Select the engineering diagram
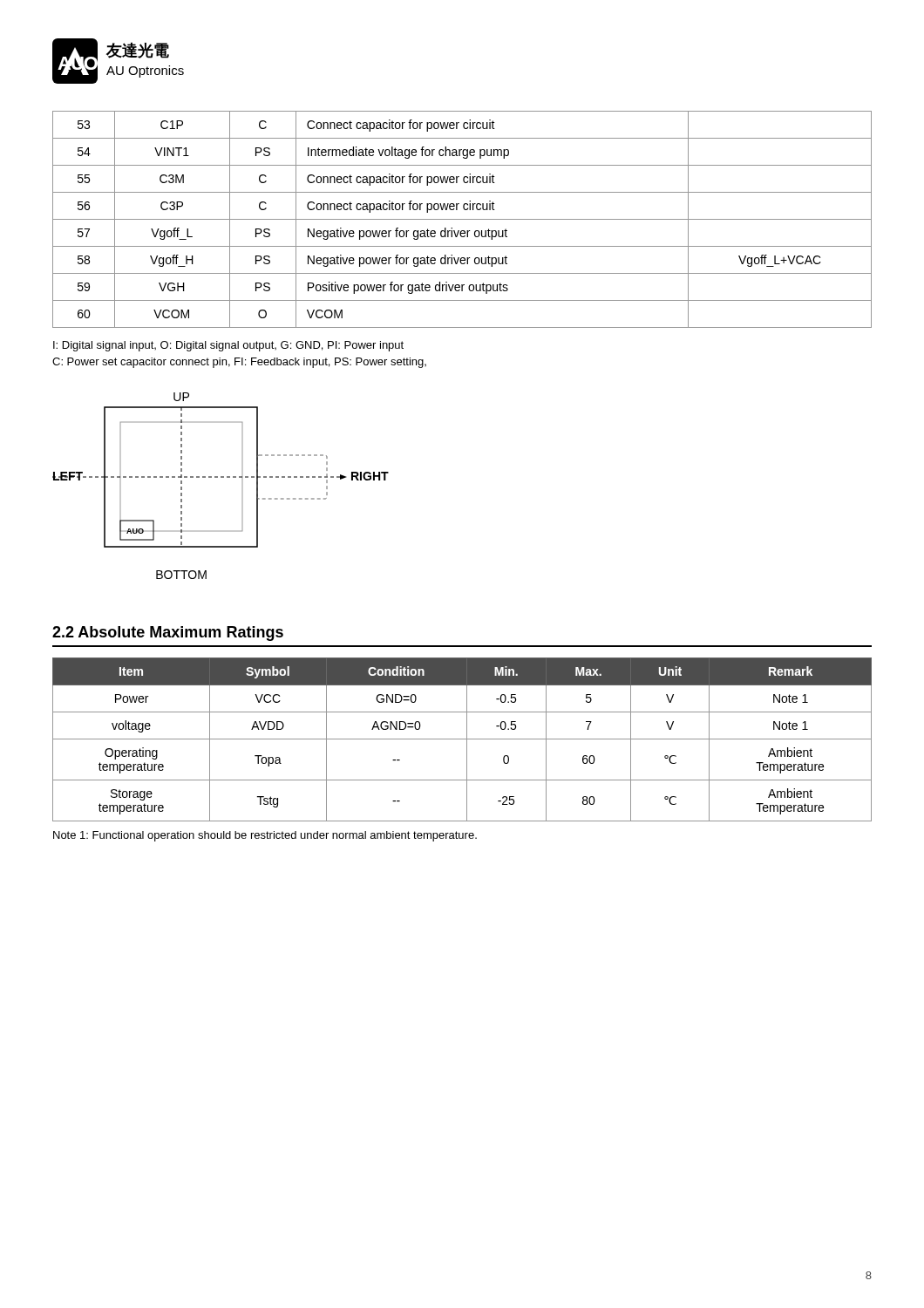Viewport: 924px width, 1308px height. (462, 491)
